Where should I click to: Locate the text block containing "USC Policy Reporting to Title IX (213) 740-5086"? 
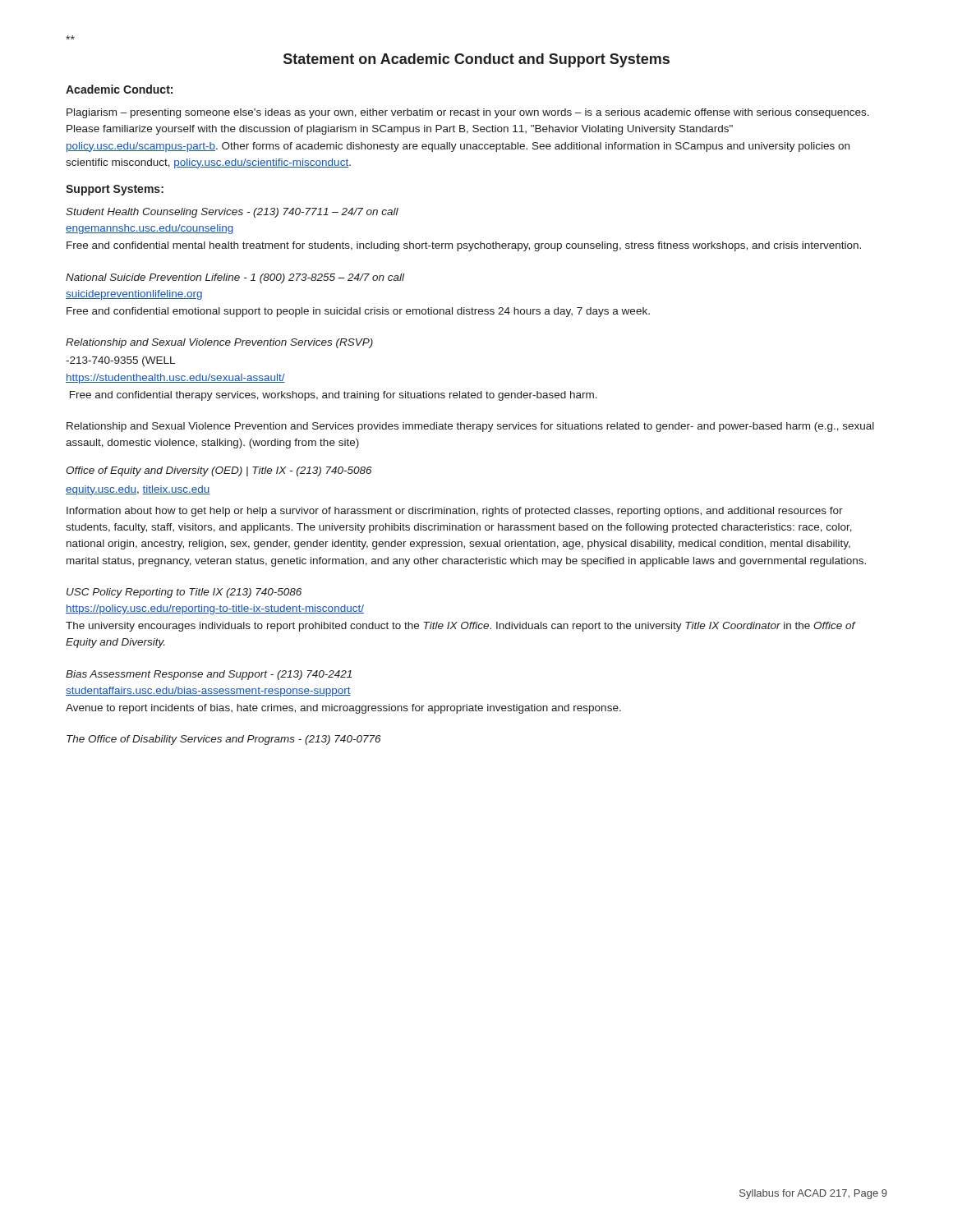click(x=476, y=617)
